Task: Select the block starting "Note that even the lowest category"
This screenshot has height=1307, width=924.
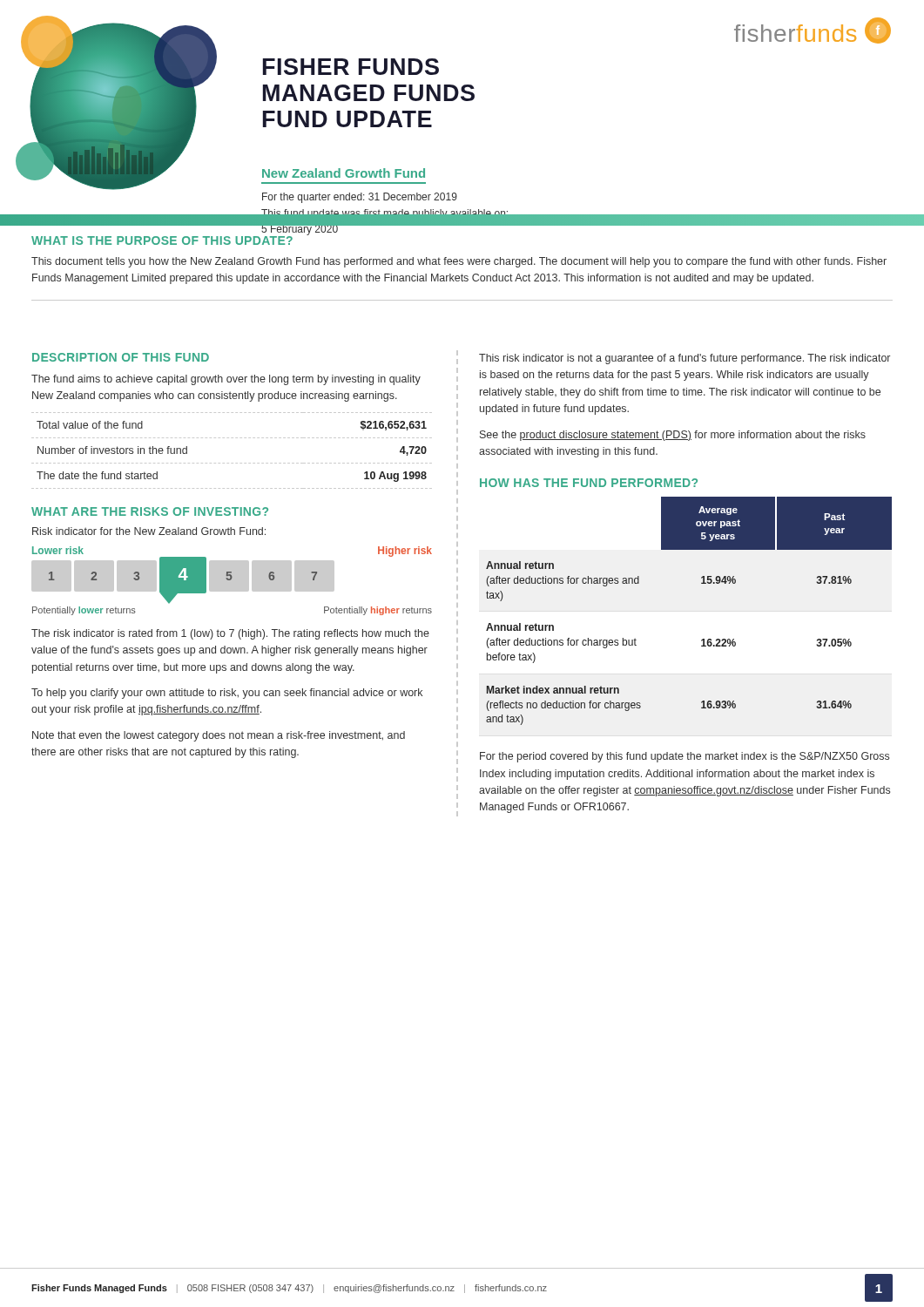Action: point(218,744)
